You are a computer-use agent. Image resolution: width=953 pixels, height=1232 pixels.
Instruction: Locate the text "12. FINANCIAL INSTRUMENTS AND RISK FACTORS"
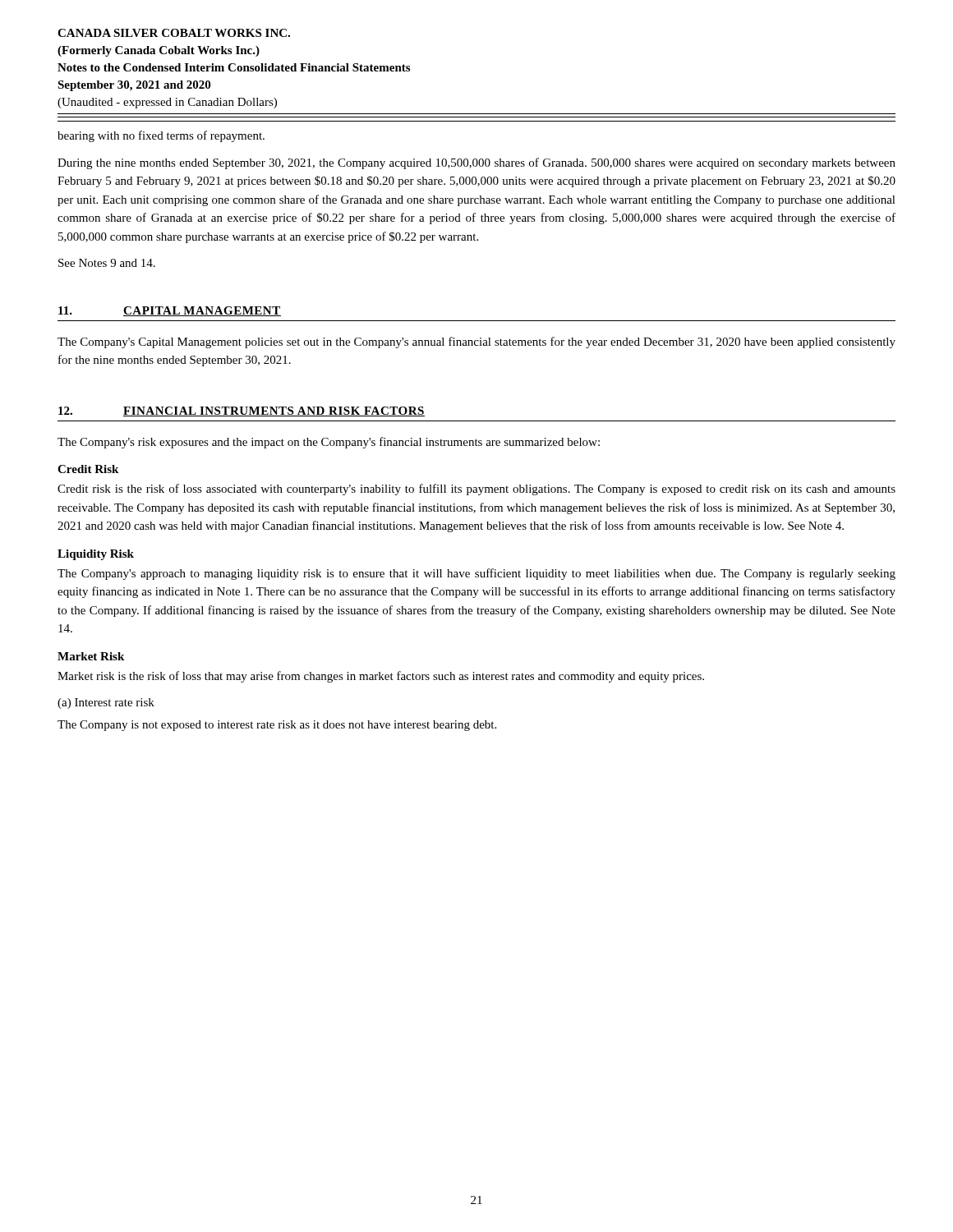click(x=241, y=411)
